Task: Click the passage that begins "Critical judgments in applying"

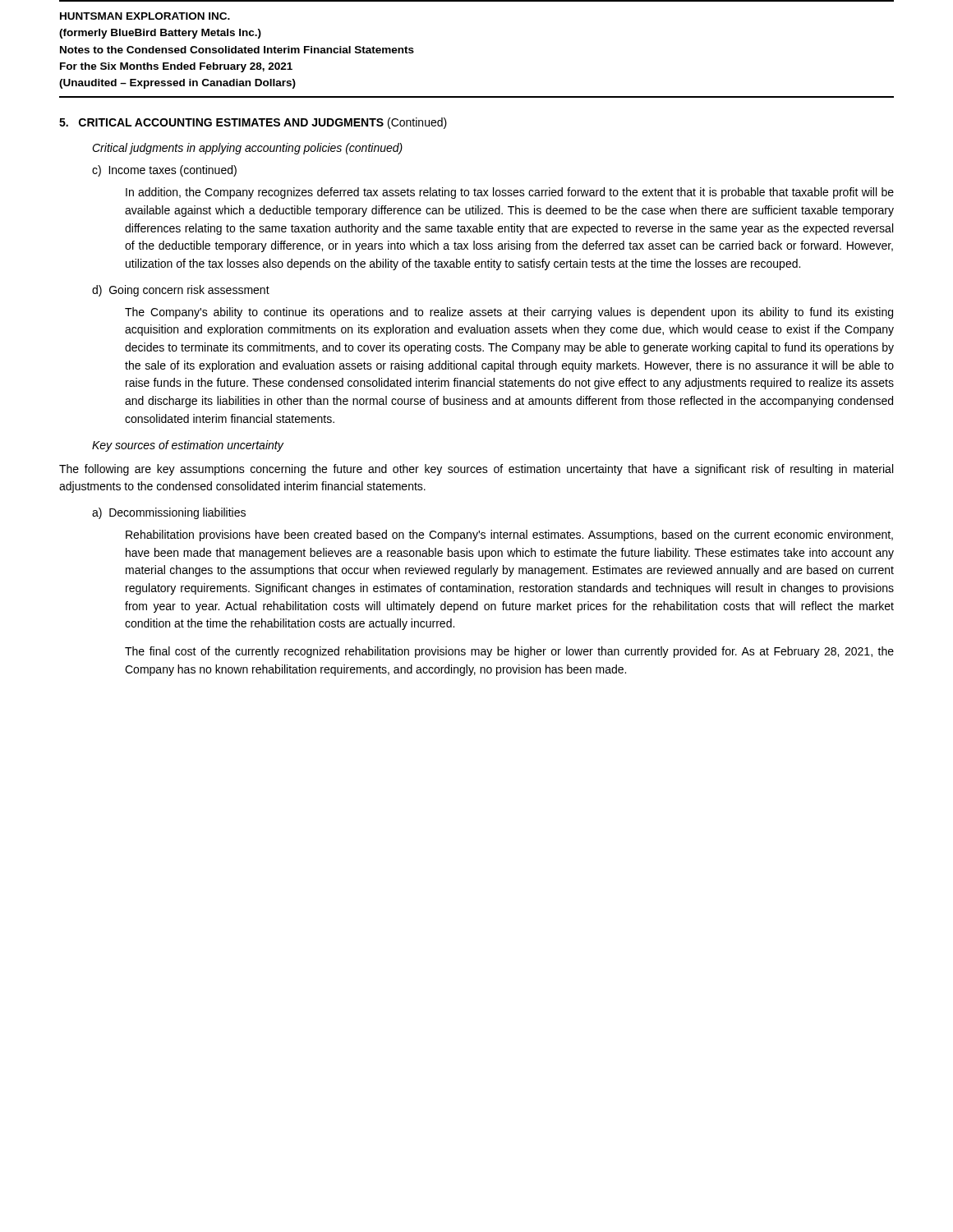Action: click(247, 148)
